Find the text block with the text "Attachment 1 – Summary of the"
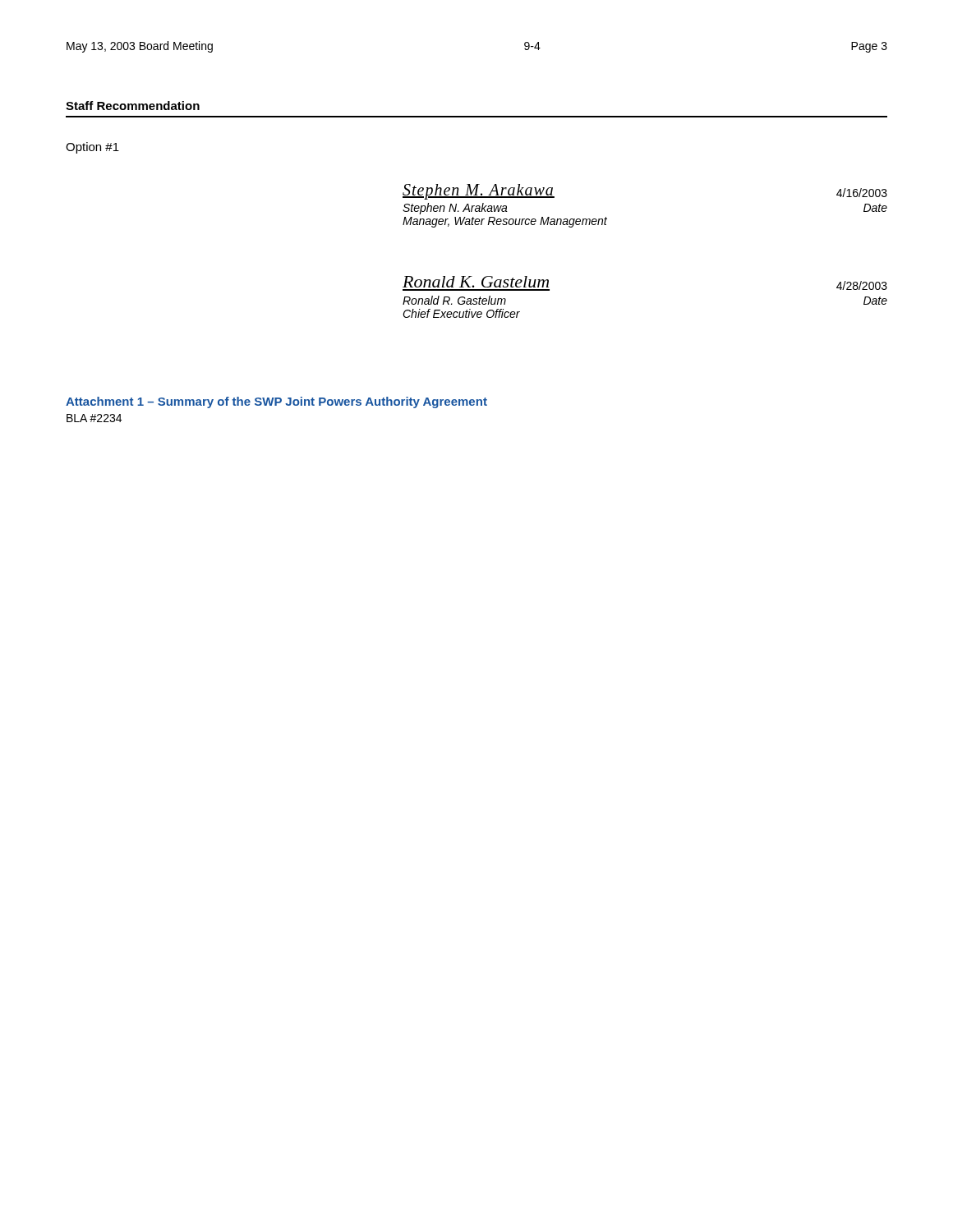 (x=476, y=409)
